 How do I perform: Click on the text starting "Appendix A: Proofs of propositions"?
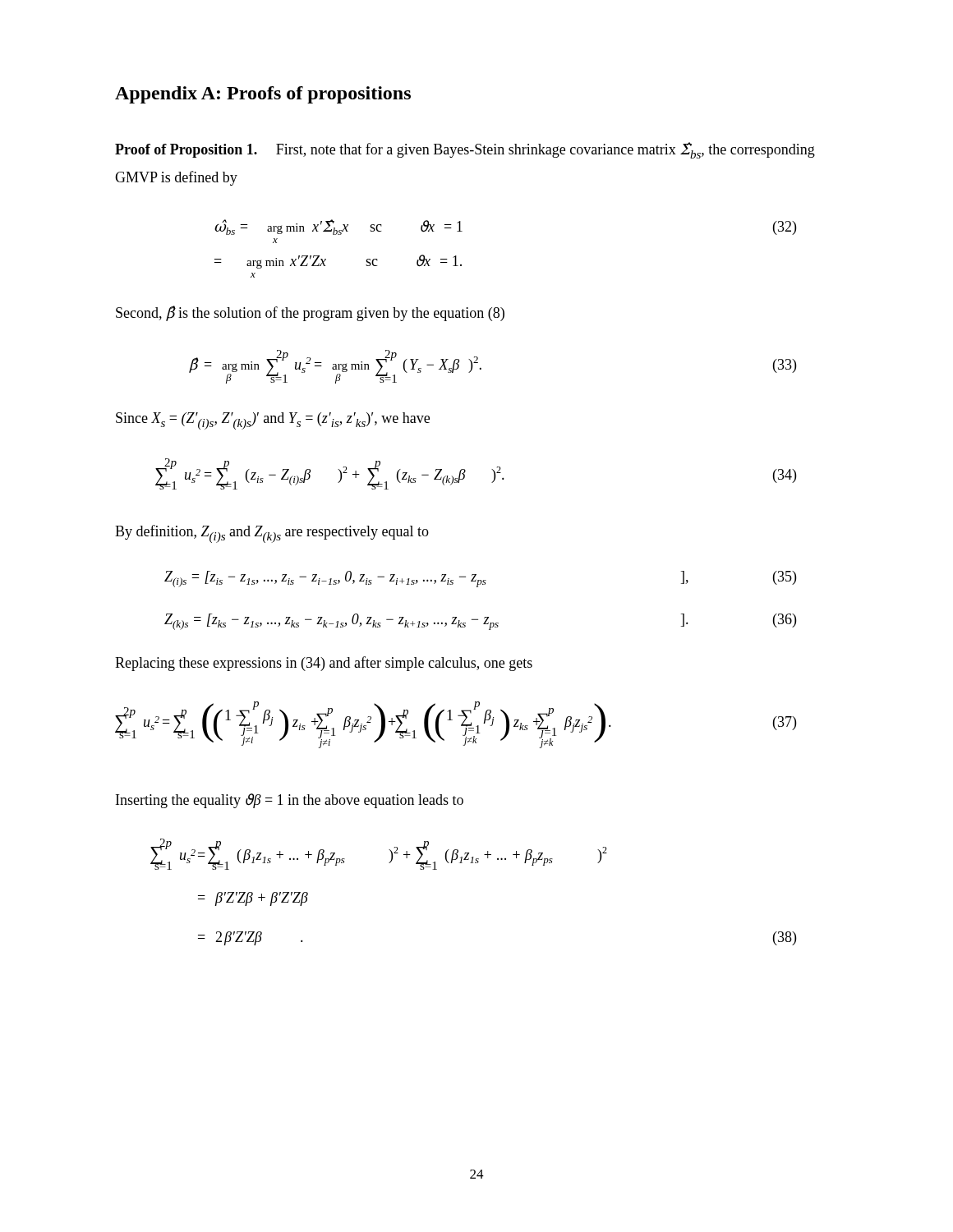tap(263, 93)
